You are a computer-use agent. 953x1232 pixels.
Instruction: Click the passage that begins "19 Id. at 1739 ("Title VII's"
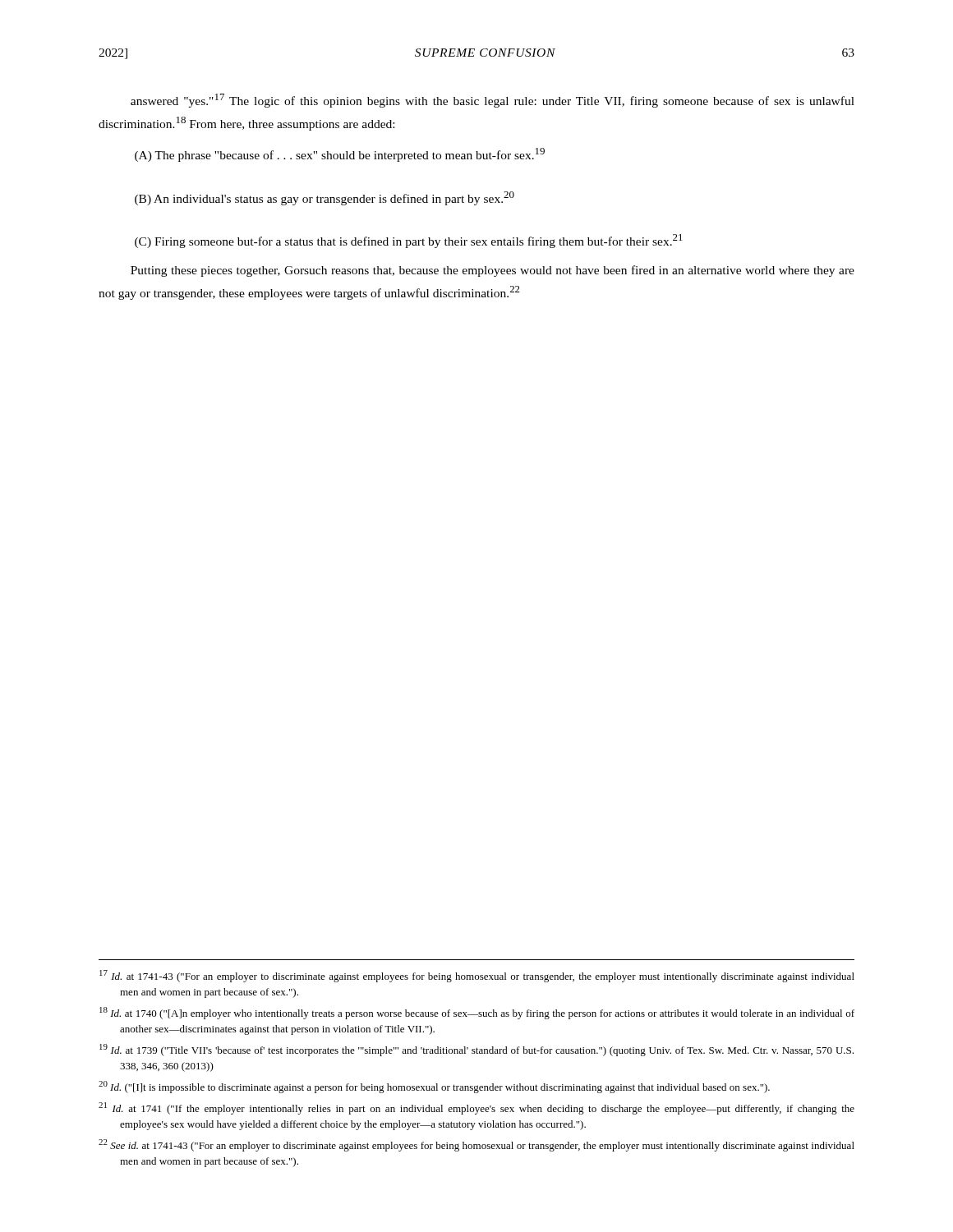pos(487,1057)
